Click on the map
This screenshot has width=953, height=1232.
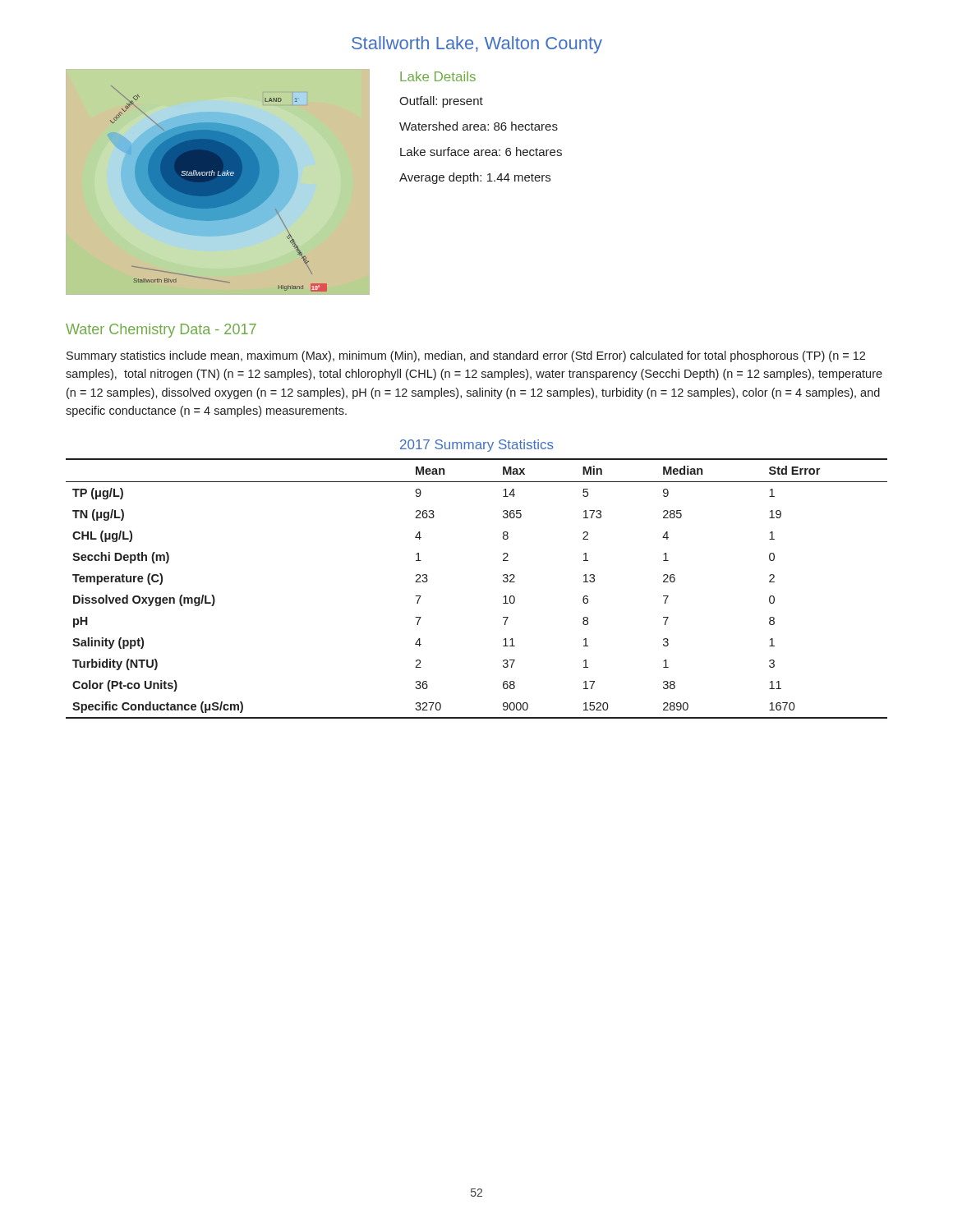pos(218,182)
